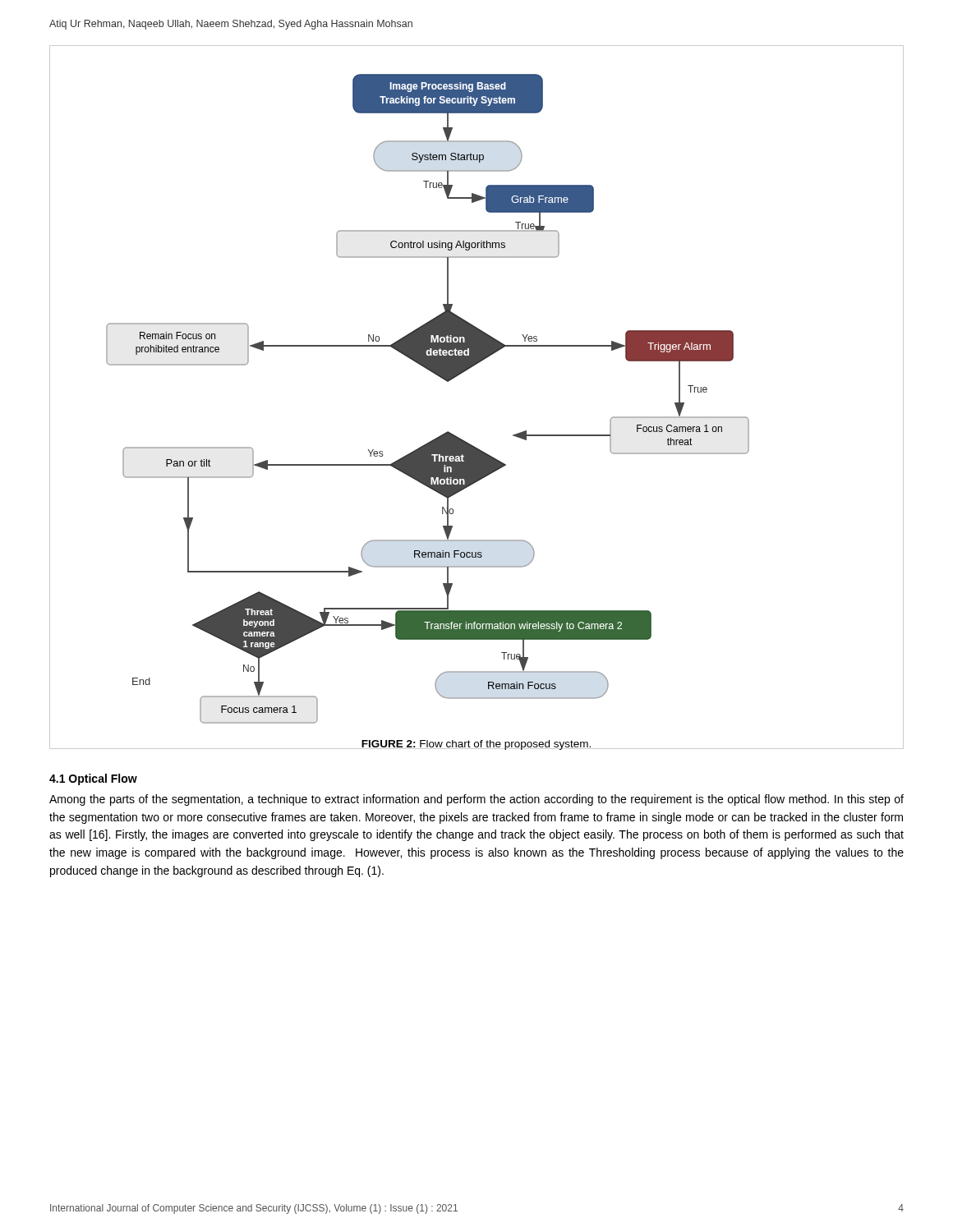The height and width of the screenshot is (1232, 953).
Task: Select the section header that says "4.1 Optical Flow"
Action: click(x=93, y=779)
